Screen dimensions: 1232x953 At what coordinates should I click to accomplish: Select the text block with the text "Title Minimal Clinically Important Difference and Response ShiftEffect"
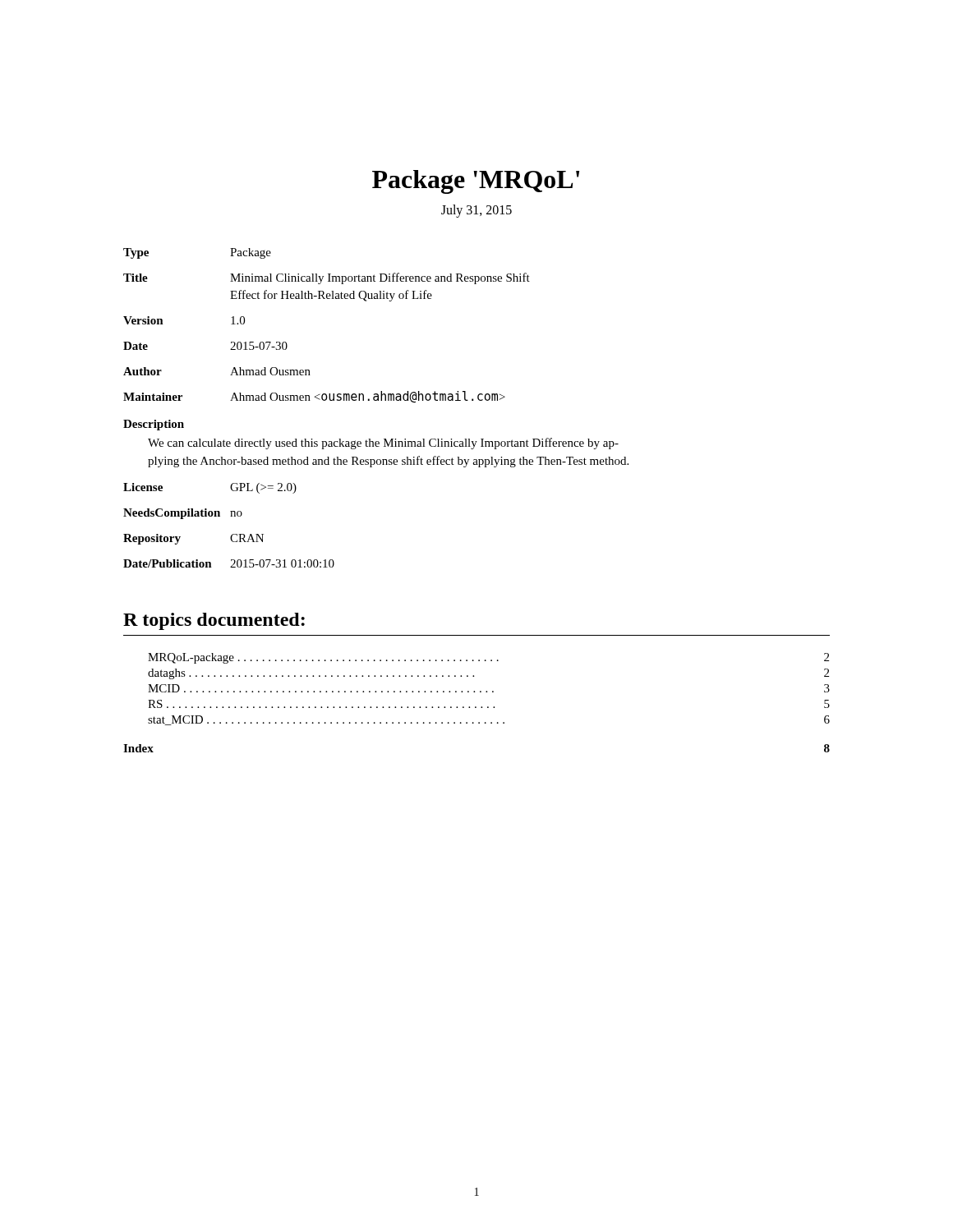click(x=476, y=287)
